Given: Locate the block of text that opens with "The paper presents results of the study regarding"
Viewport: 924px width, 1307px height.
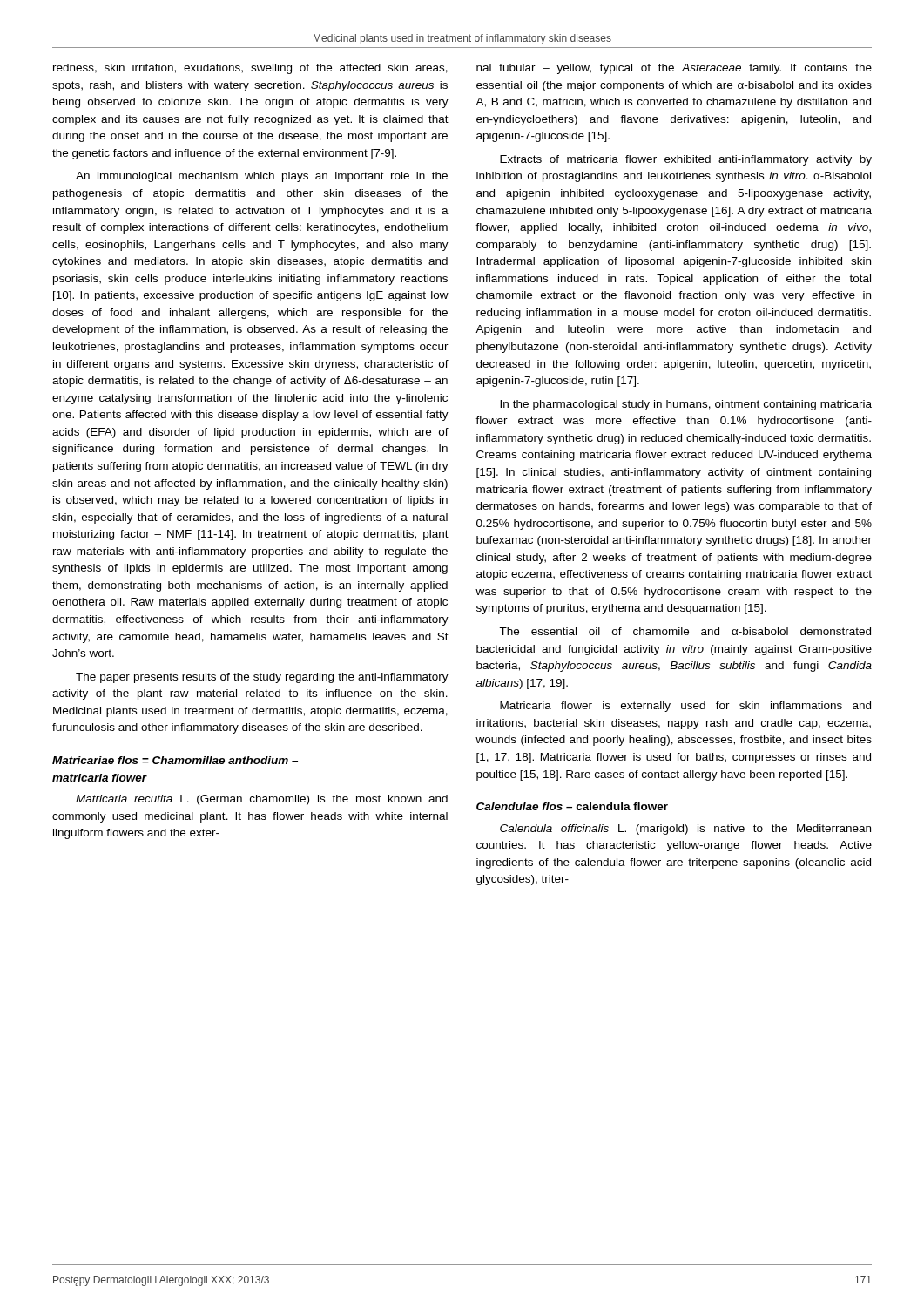Looking at the screenshot, I should (250, 702).
